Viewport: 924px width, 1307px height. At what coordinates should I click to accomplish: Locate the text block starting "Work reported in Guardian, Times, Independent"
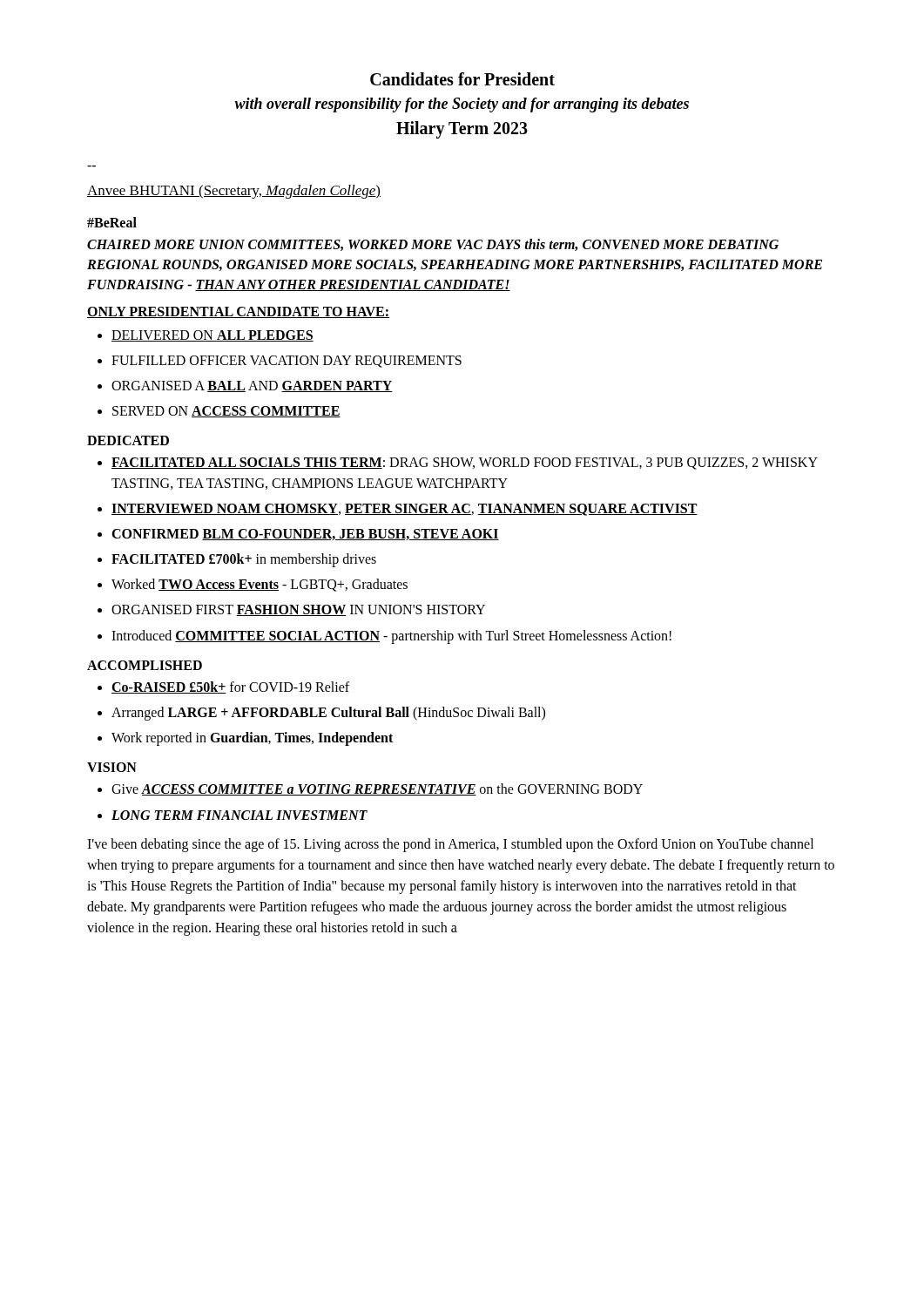[245, 739]
